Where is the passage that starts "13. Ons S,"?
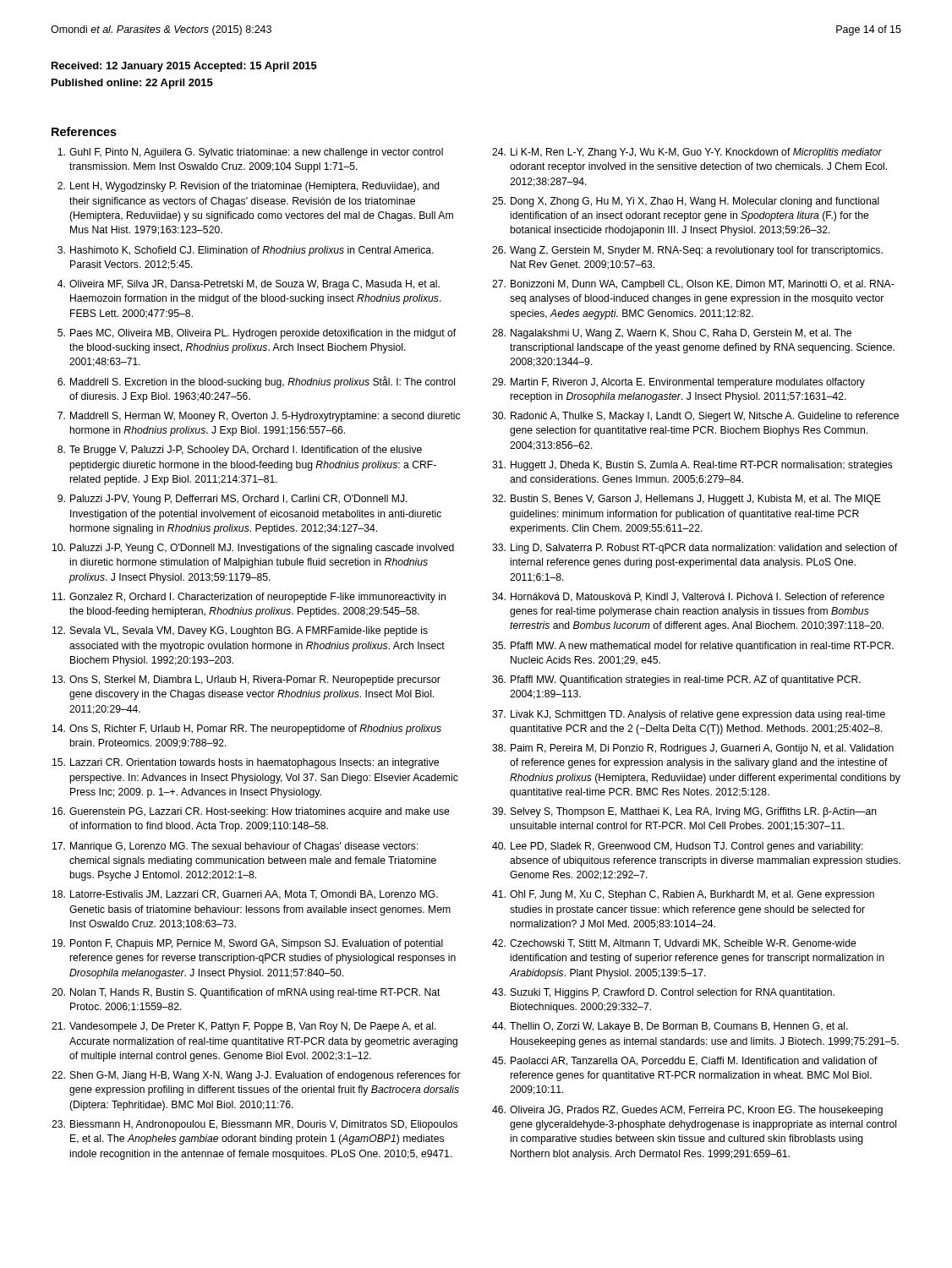The width and height of the screenshot is (952, 1268). click(256, 695)
